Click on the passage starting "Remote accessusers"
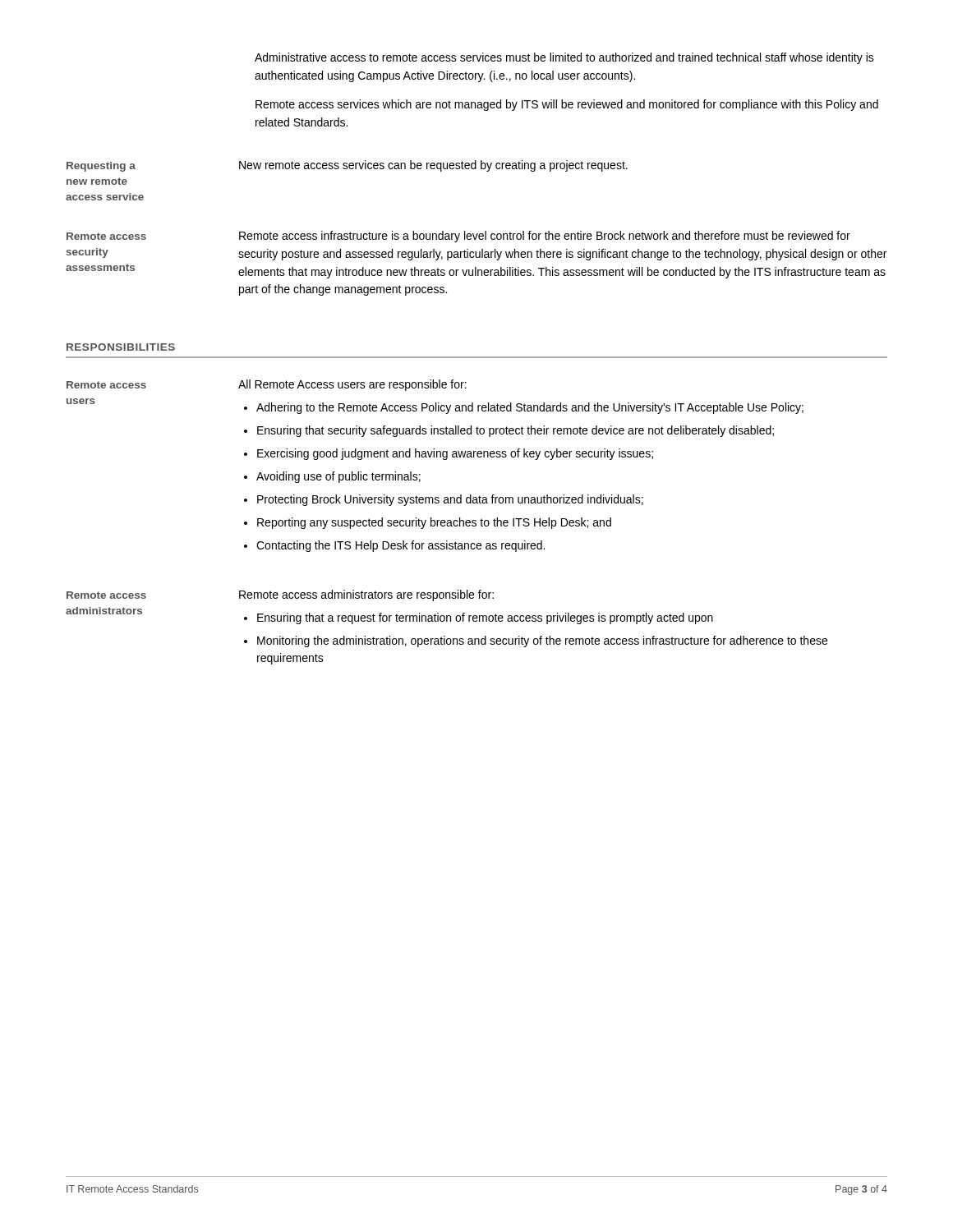 click(106, 393)
